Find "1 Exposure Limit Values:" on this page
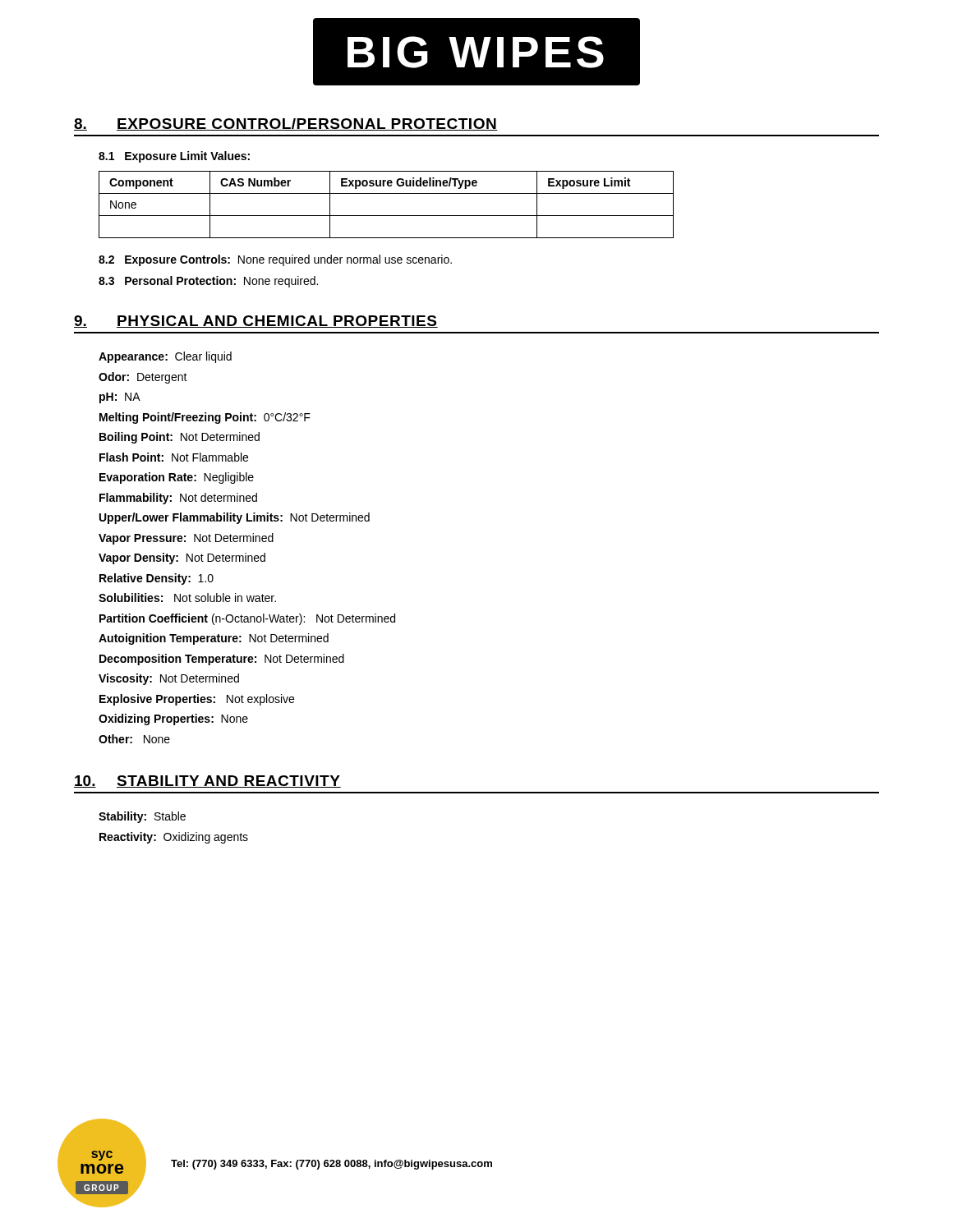Viewport: 953px width, 1232px height. click(x=175, y=156)
